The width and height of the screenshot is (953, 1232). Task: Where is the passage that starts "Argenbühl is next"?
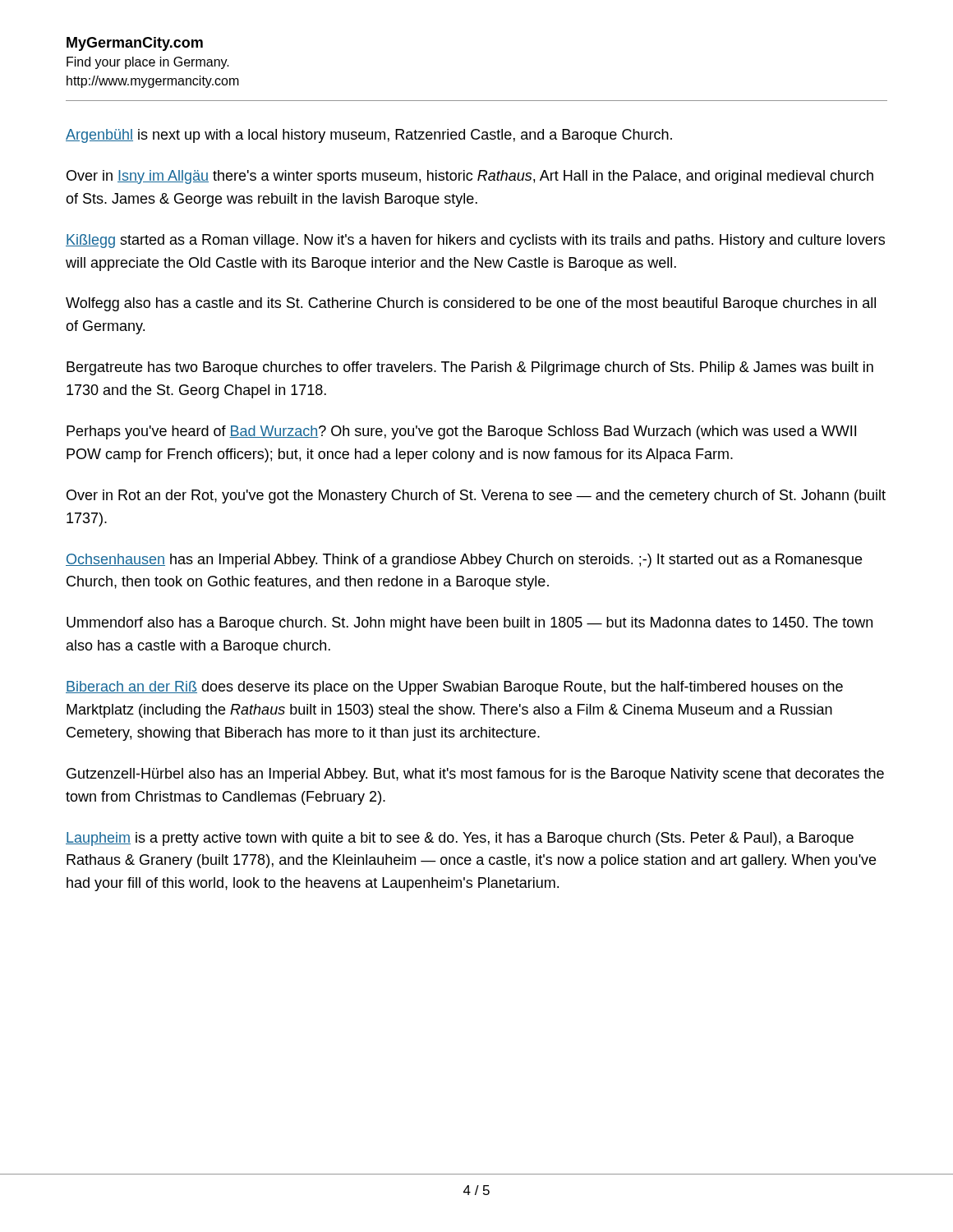point(369,135)
